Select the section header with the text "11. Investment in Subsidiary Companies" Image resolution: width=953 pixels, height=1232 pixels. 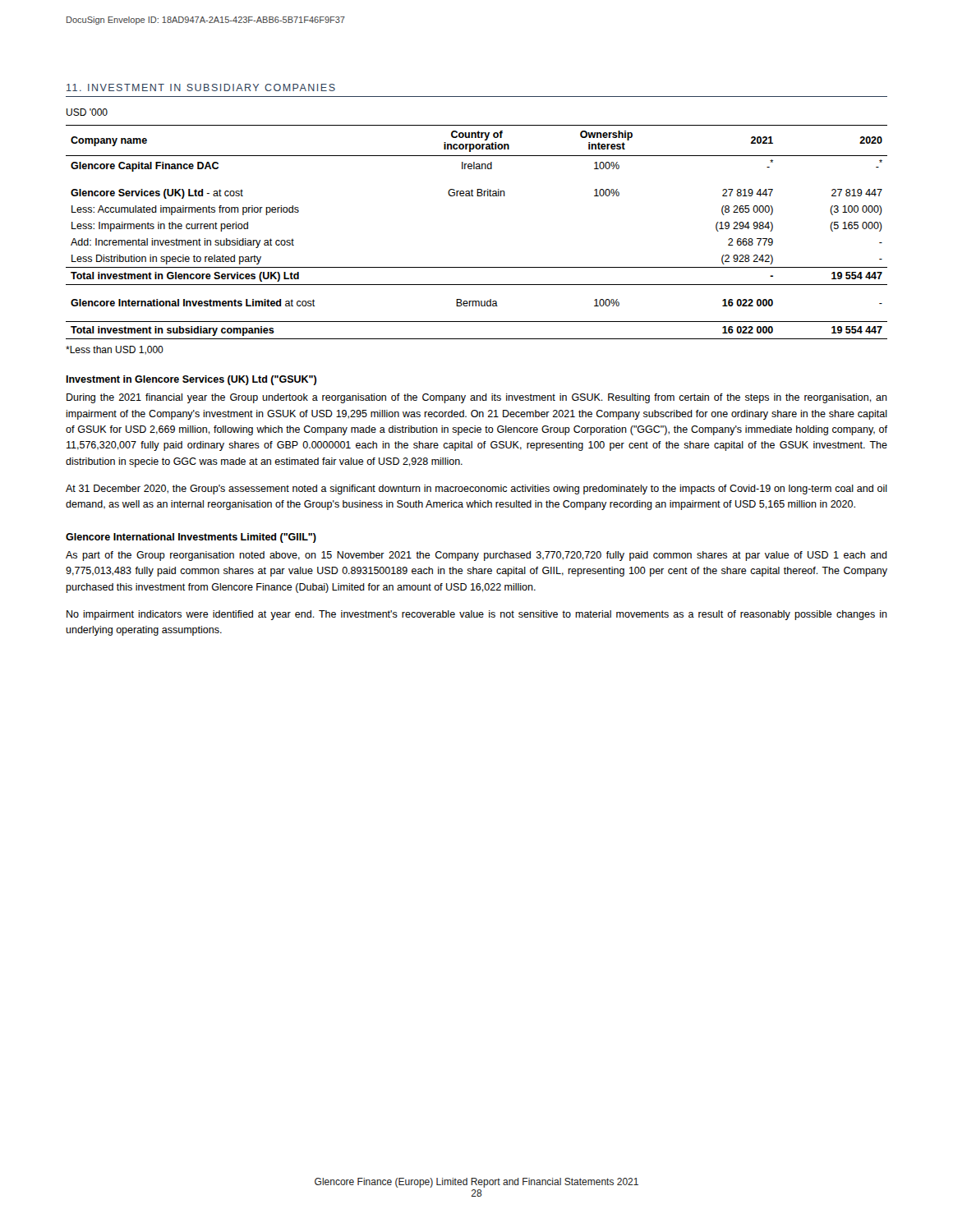pyautogui.click(x=201, y=88)
